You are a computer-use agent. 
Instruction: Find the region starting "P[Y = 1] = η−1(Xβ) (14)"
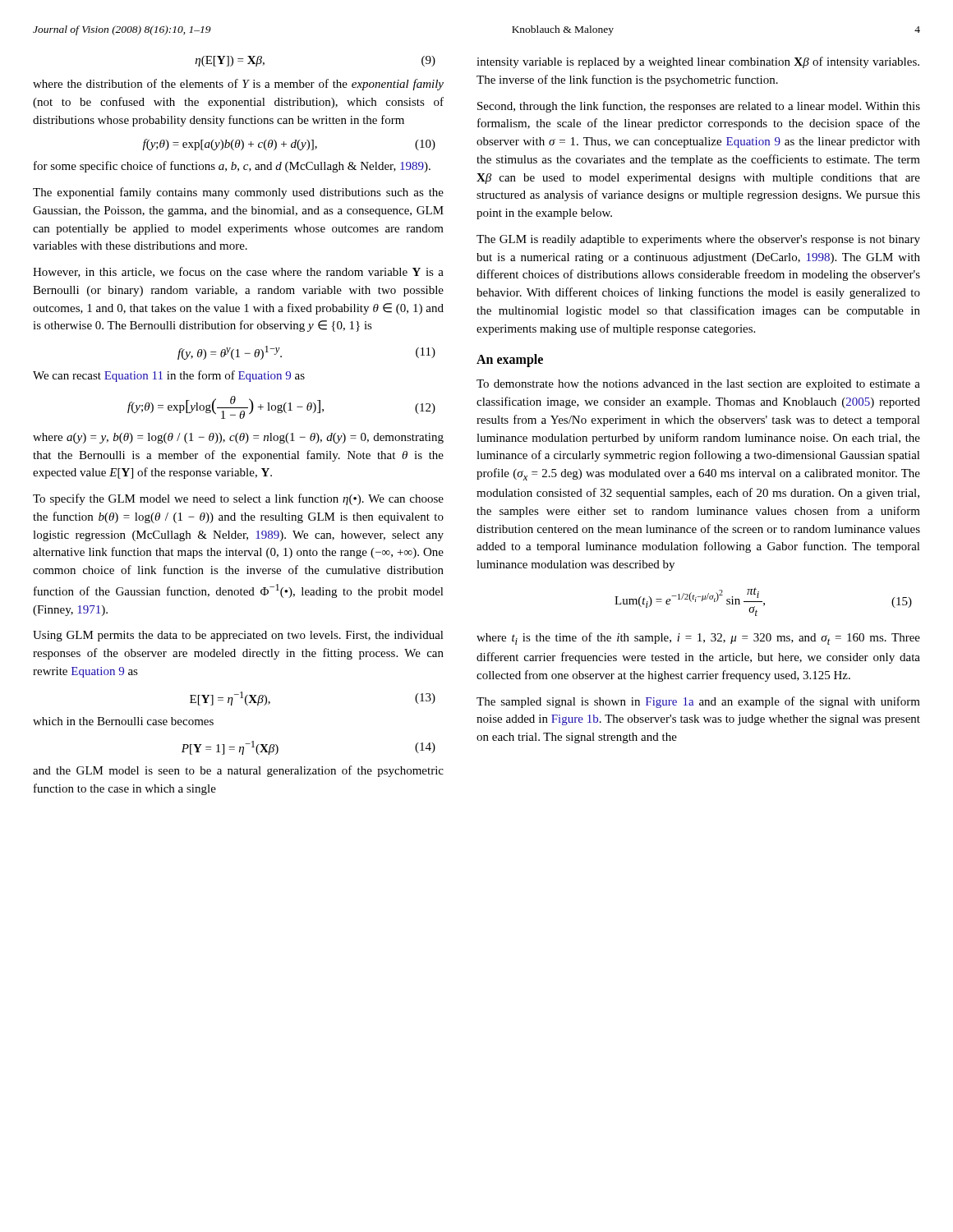tap(242, 747)
